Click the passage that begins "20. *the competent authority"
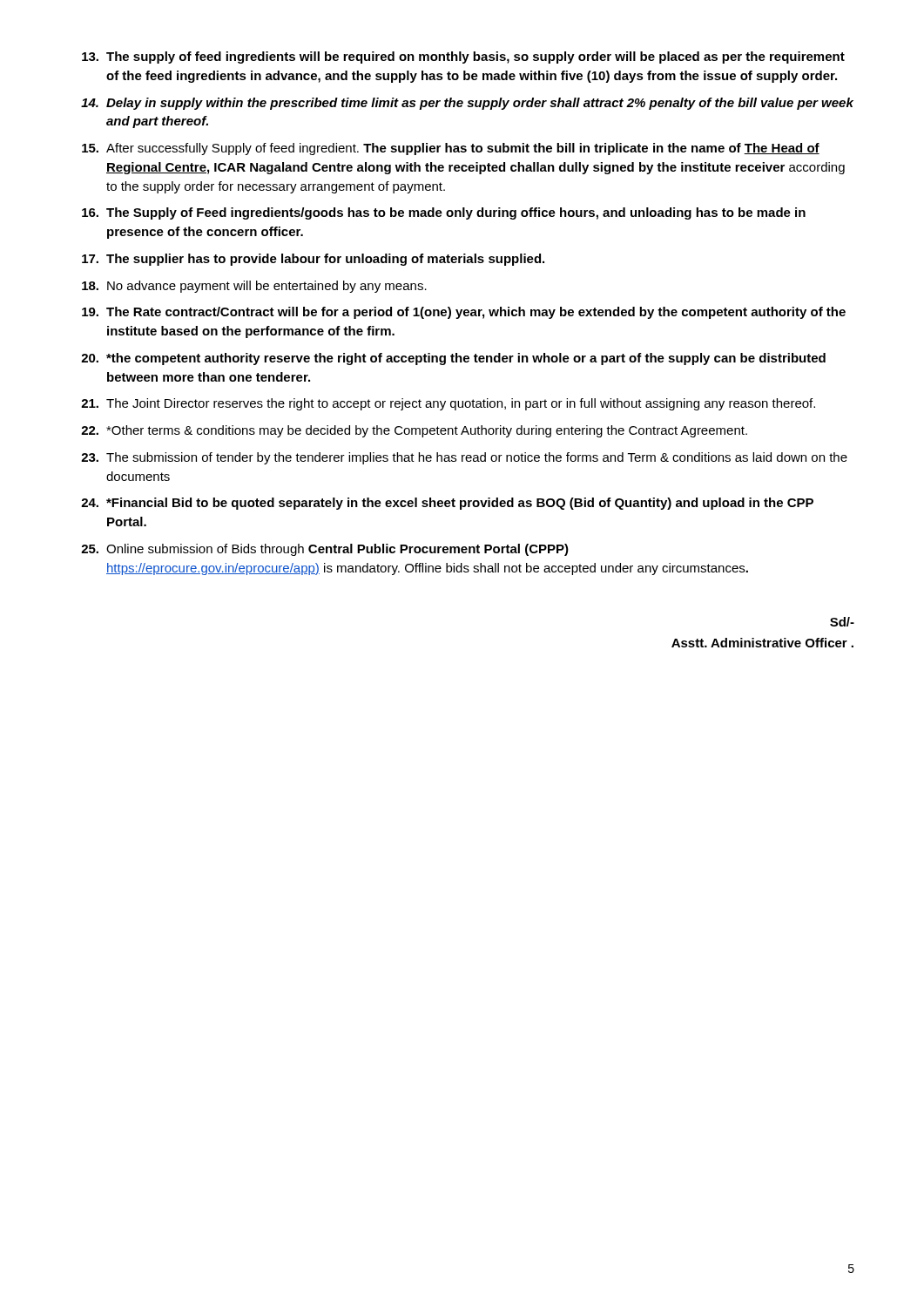 (462, 367)
